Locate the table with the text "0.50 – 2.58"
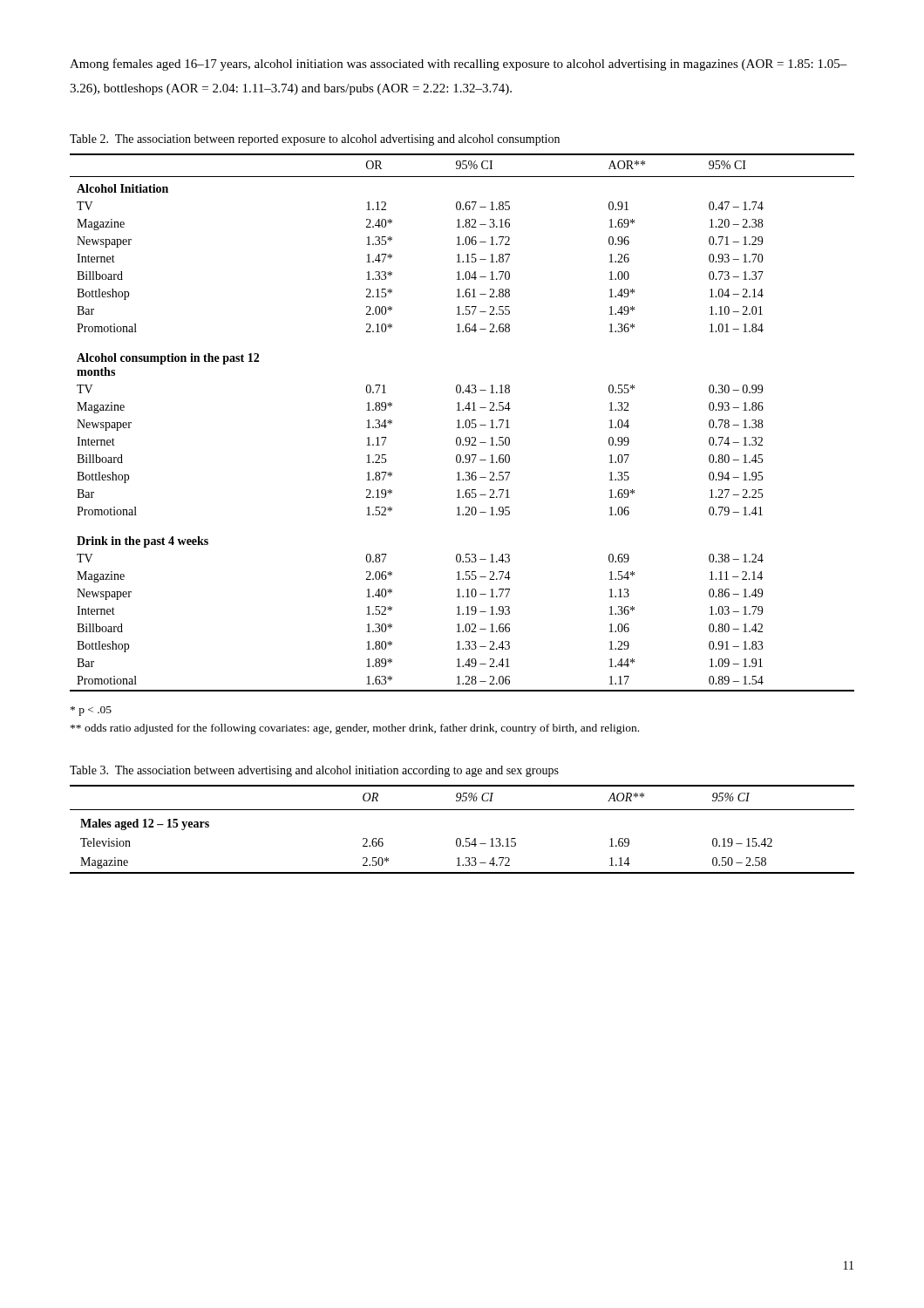This screenshot has width=924, height=1308. coord(462,829)
